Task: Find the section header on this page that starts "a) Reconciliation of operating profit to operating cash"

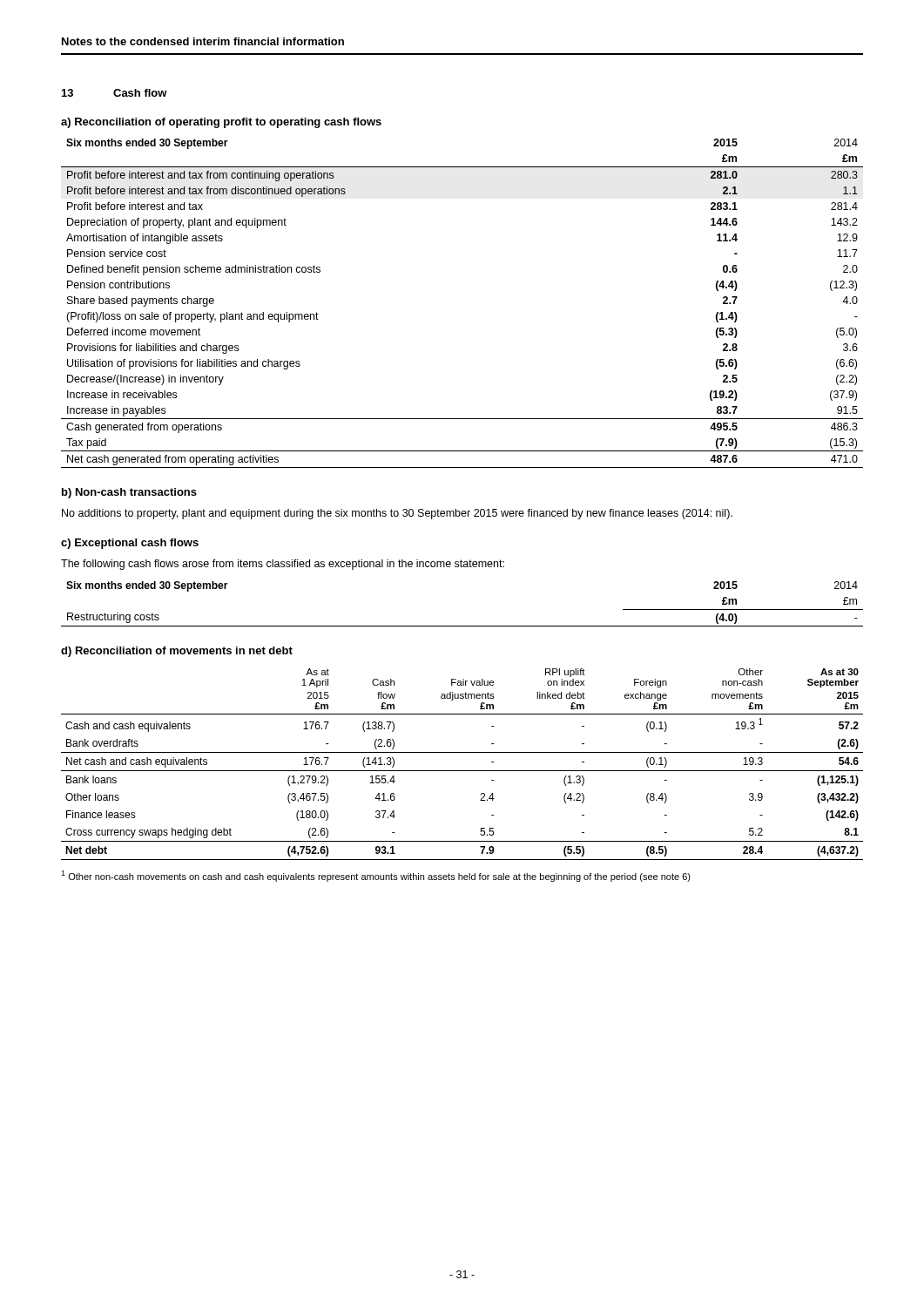Action: tap(221, 122)
